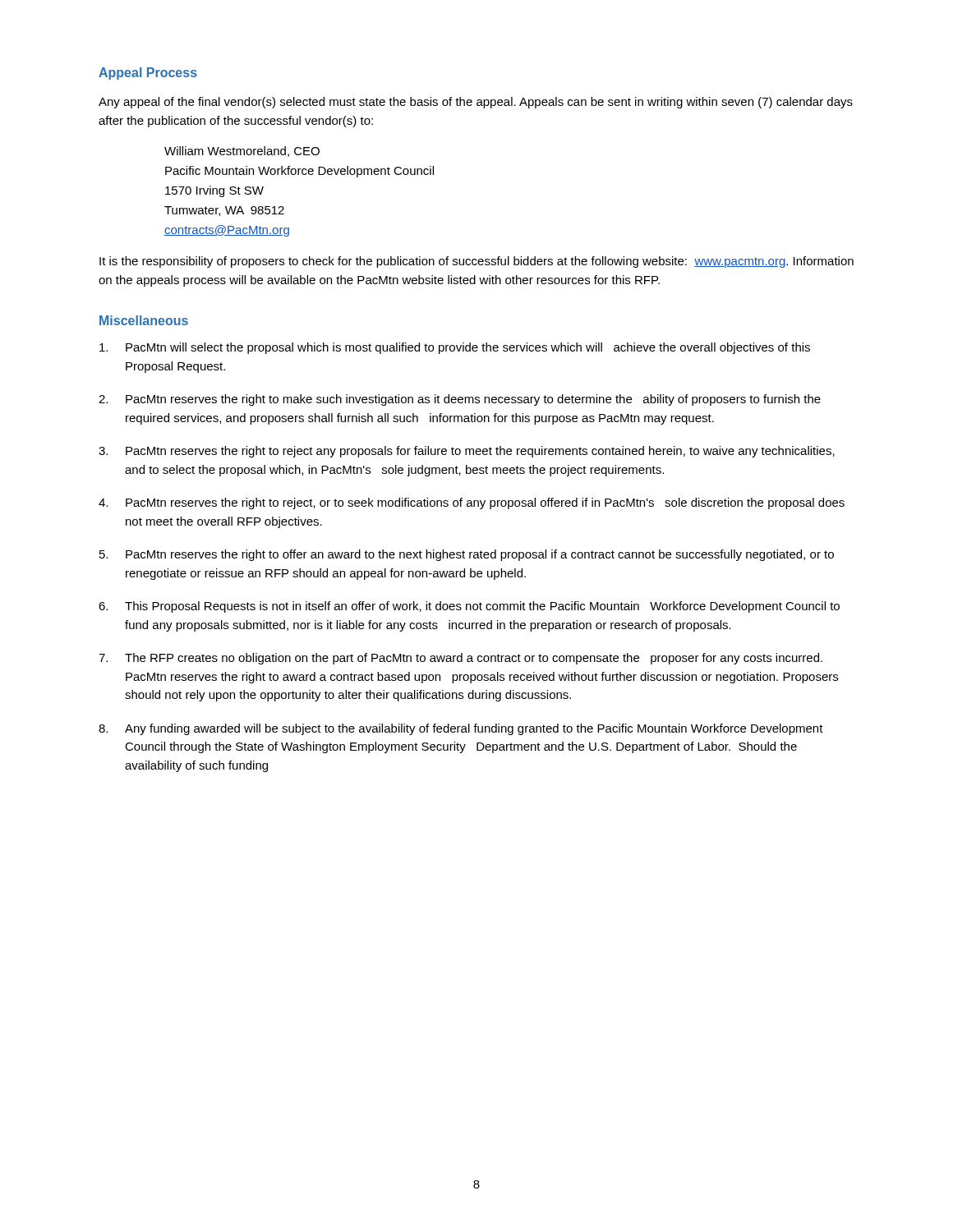Select the region starting "Any appeal of the final vendor(s) selected must"
This screenshot has width=953, height=1232.
476,111
